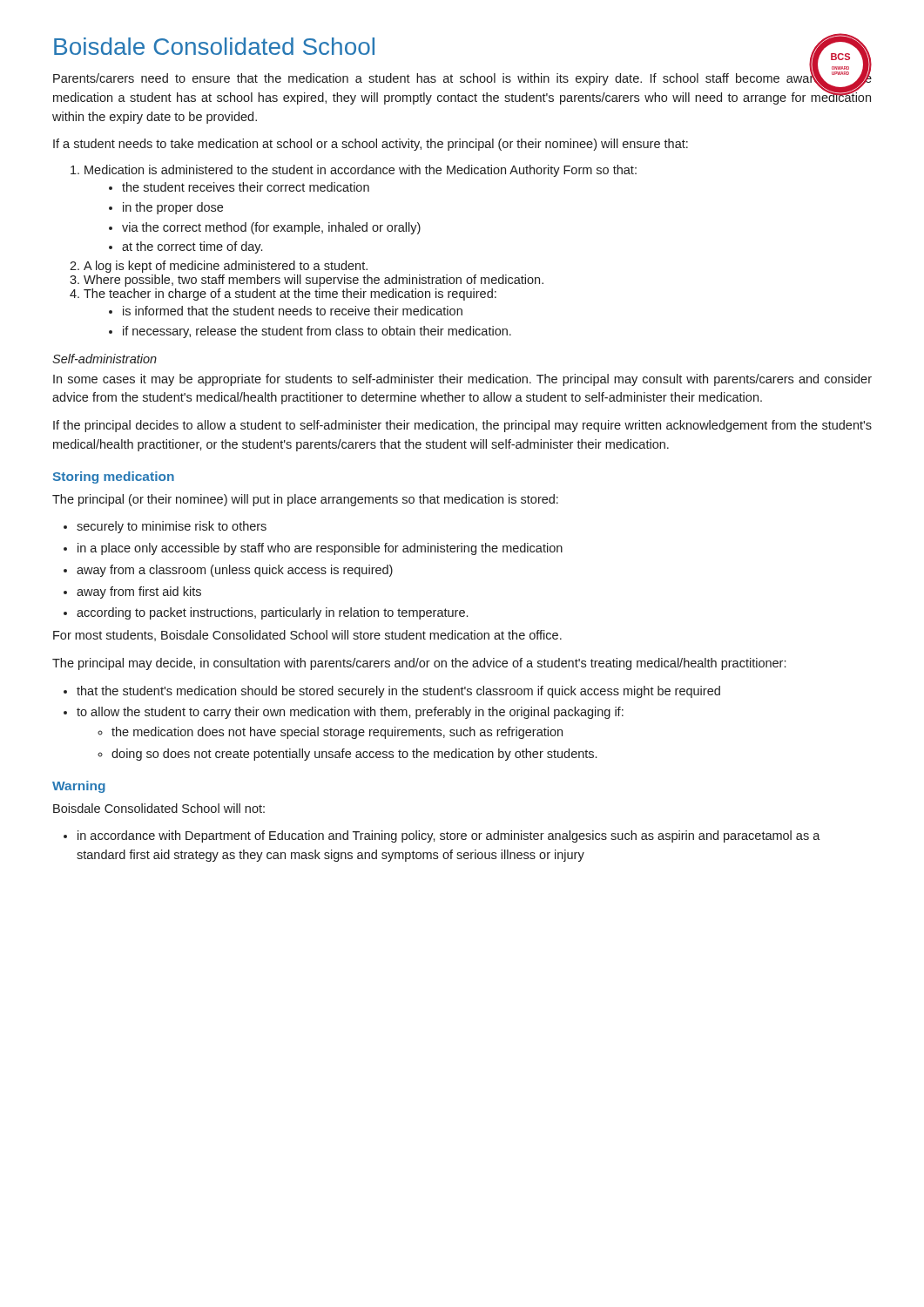
Task: Find the logo
Action: click(840, 66)
